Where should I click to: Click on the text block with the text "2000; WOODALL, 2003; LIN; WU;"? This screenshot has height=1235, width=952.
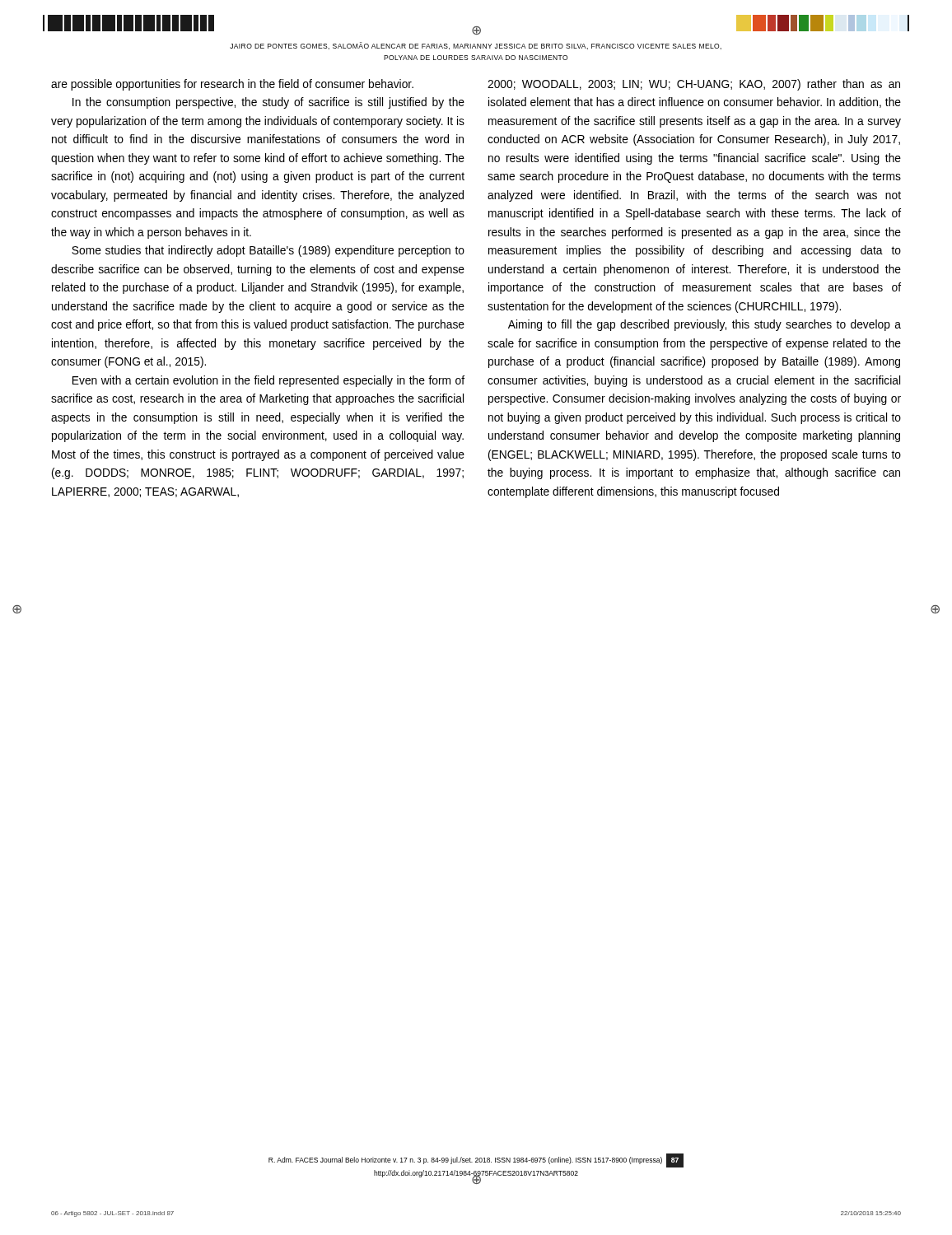(x=694, y=289)
